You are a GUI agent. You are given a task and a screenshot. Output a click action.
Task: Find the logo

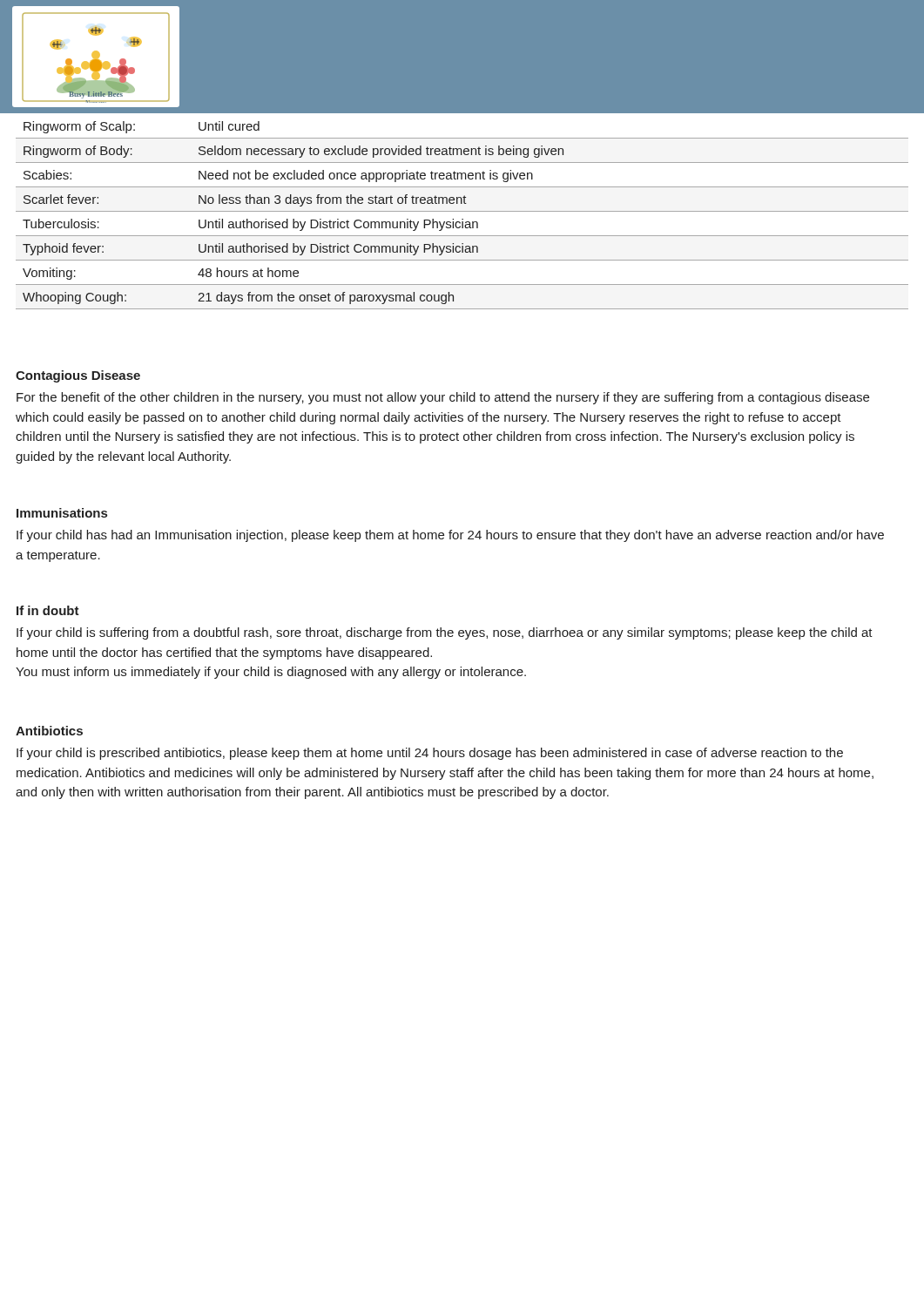(462, 57)
